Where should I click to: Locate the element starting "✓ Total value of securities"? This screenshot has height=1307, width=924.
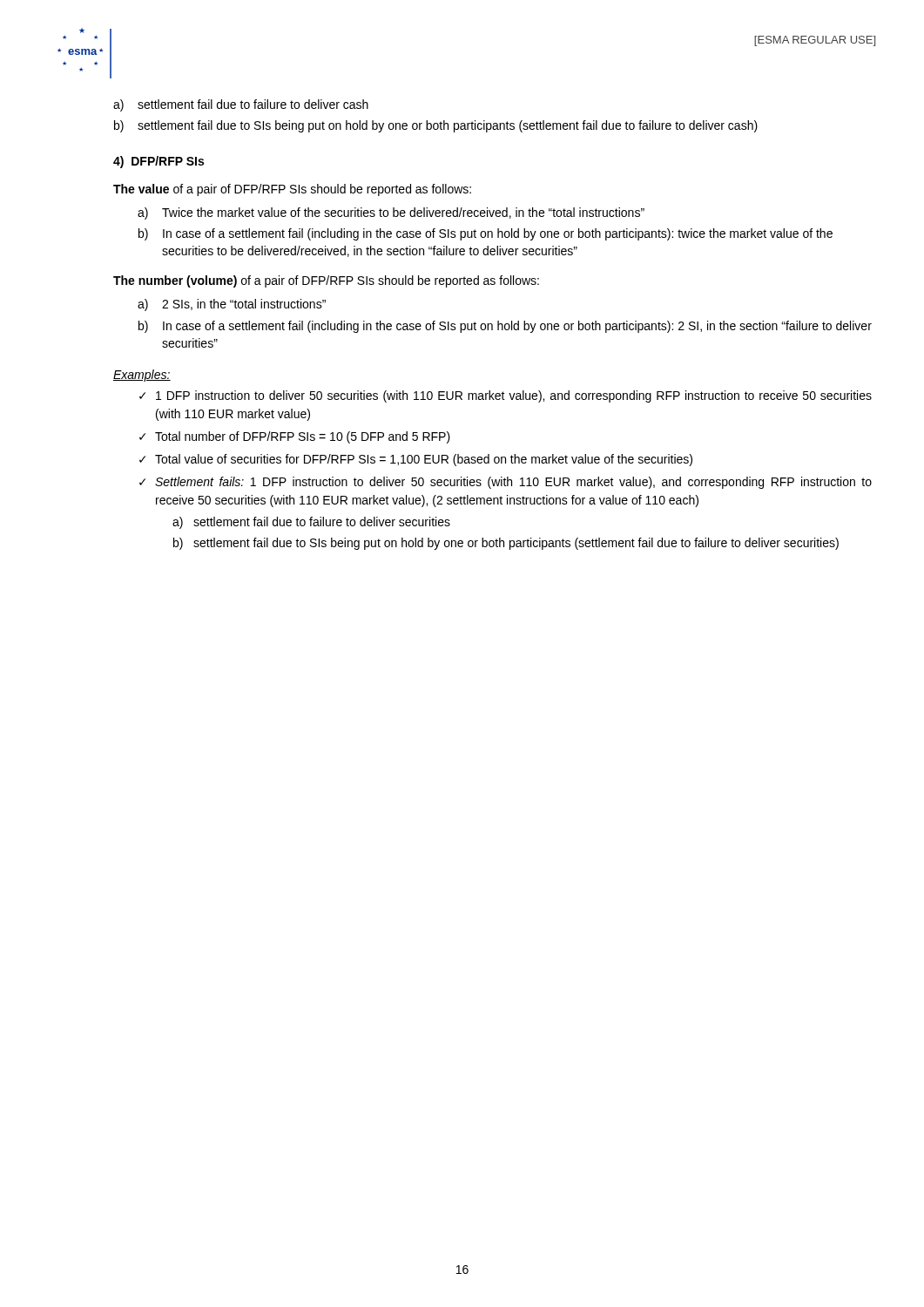[x=505, y=460]
